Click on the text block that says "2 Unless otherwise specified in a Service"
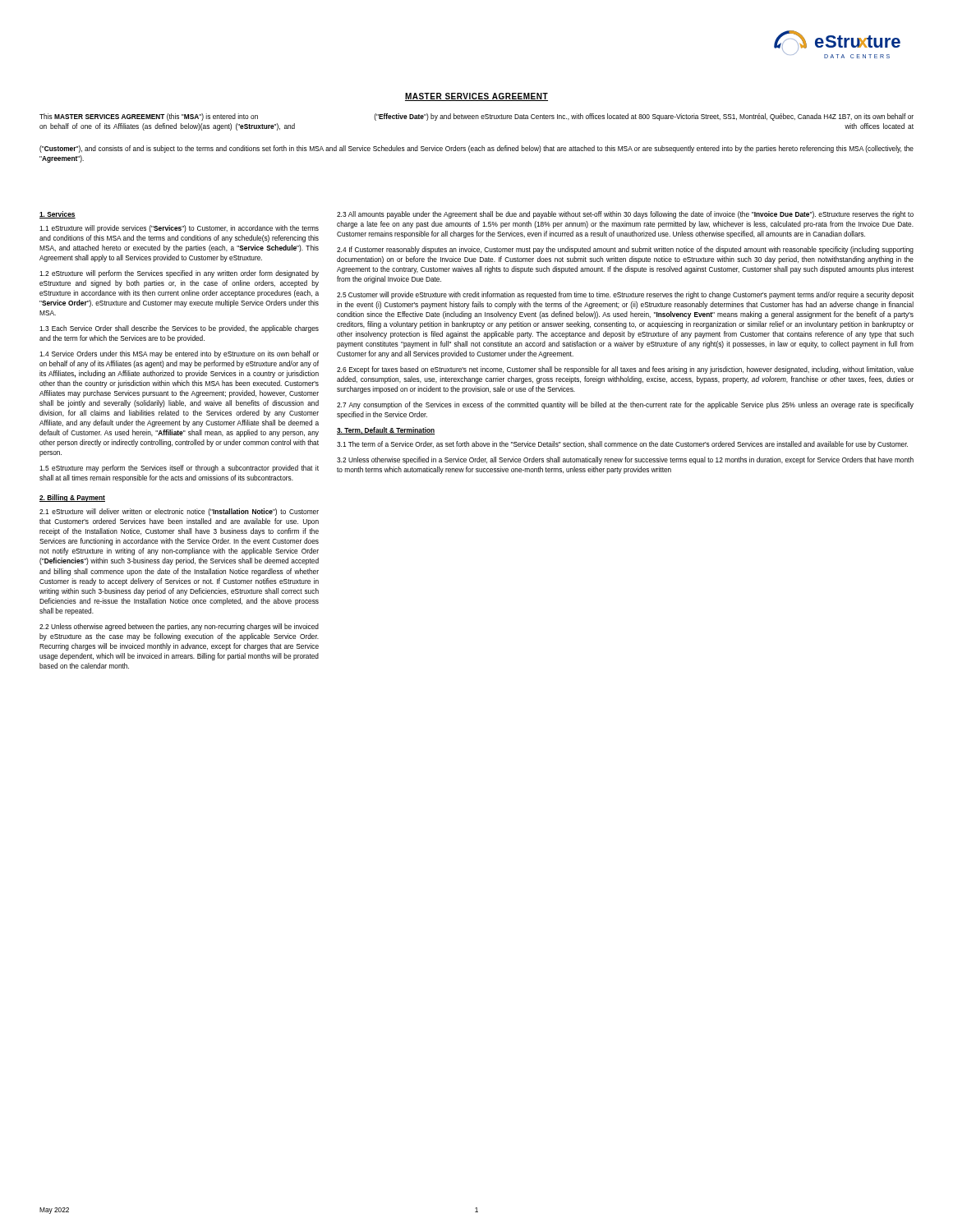Viewport: 953px width, 1232px height. (625, 465)
